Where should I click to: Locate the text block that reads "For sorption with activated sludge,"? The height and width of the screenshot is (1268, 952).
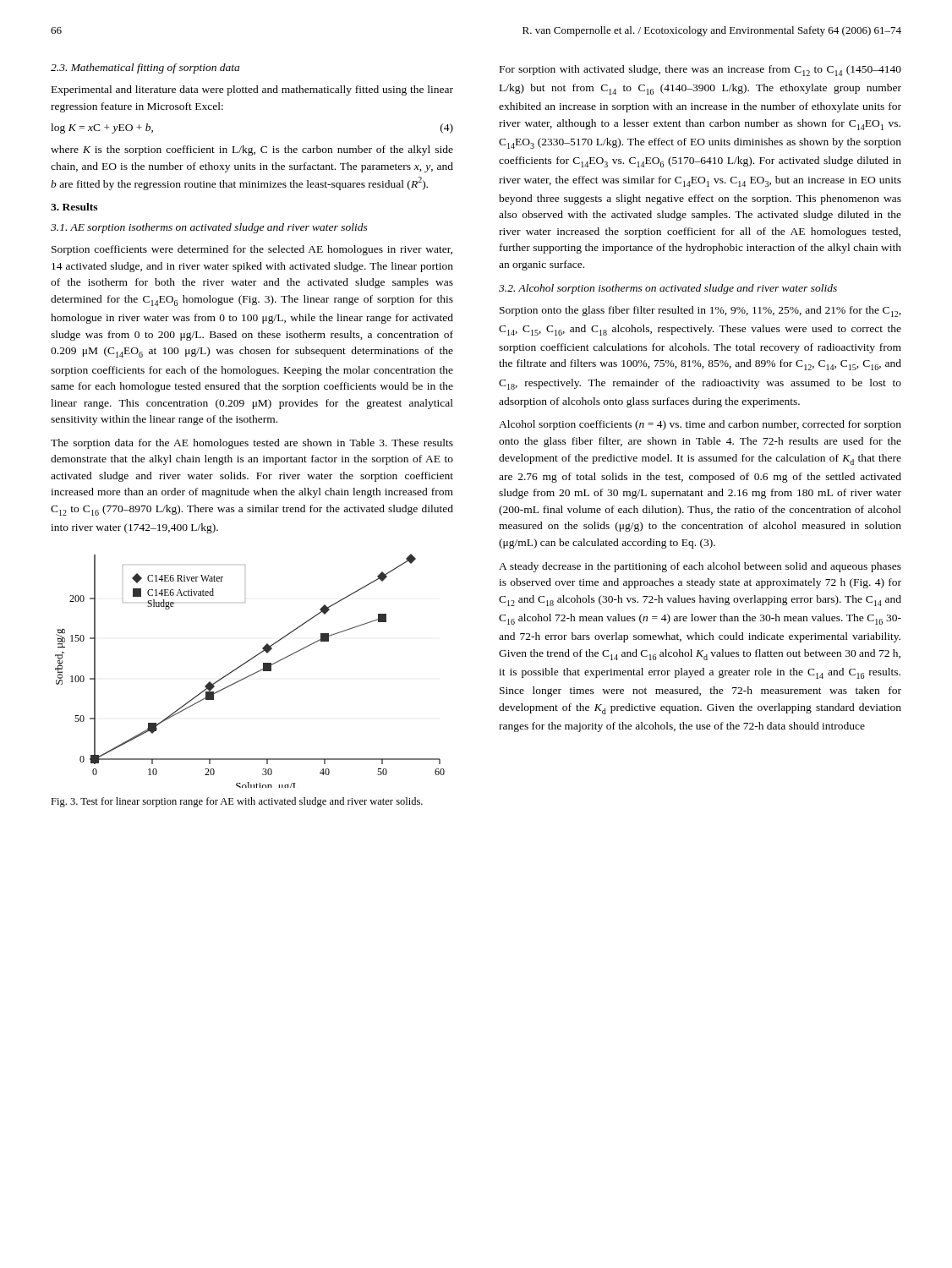click(700, 167)
